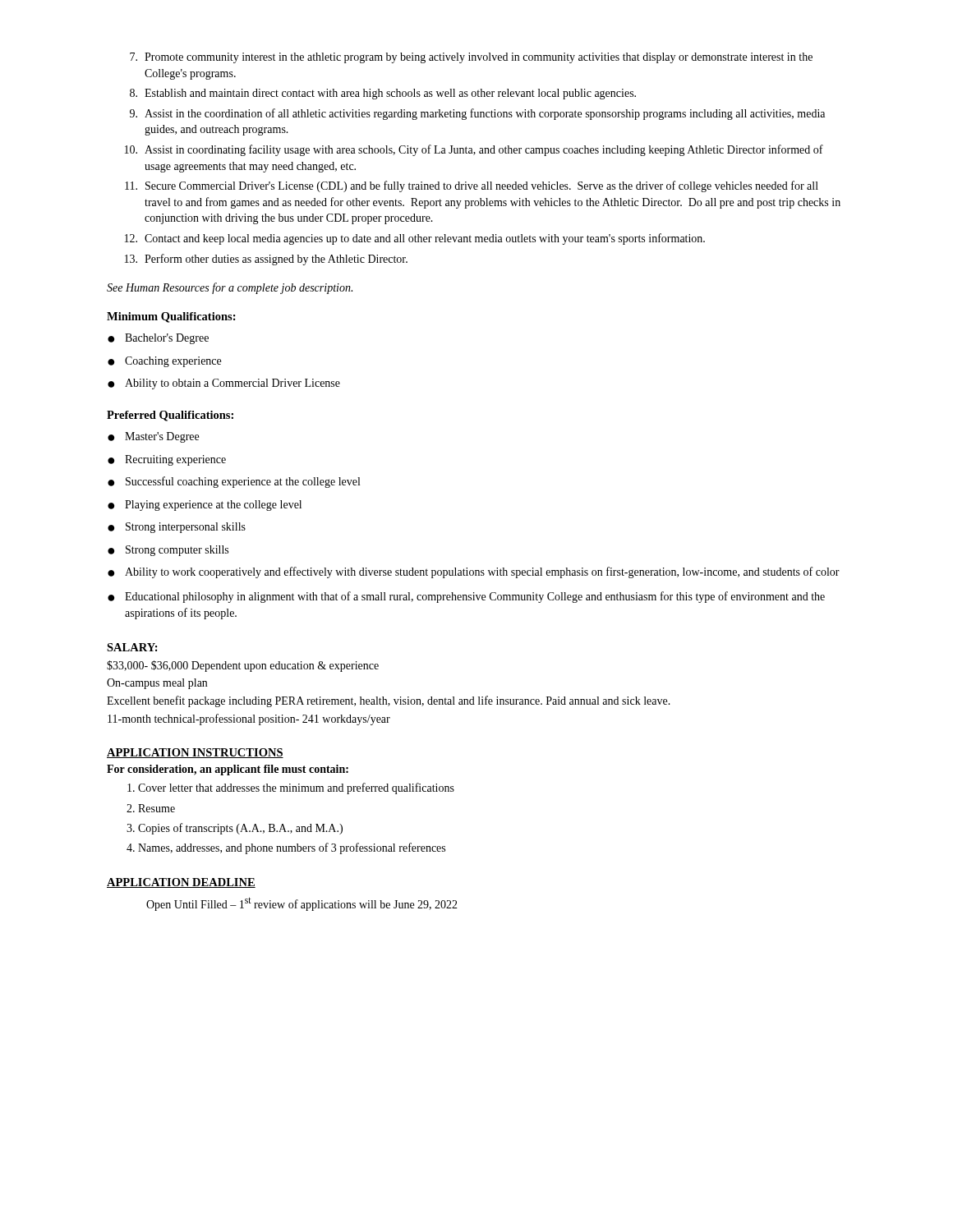953x1232 pixels.
Task: Locate the block of text that opens with "● Strong interpersonal"
Action: pos(177,528)
